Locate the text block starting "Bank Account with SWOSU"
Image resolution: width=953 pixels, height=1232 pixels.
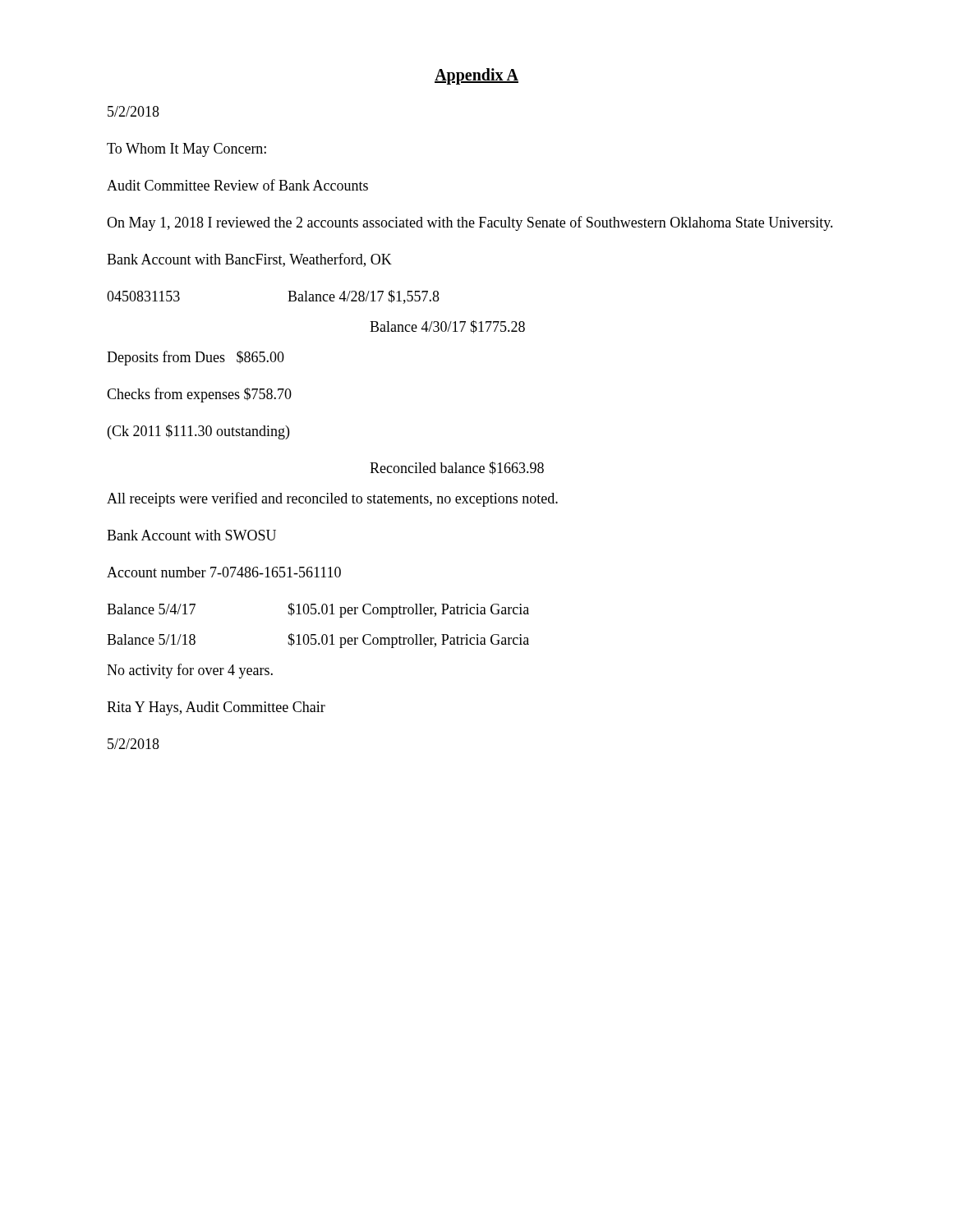pyautogui.click(x=192, y=535)
